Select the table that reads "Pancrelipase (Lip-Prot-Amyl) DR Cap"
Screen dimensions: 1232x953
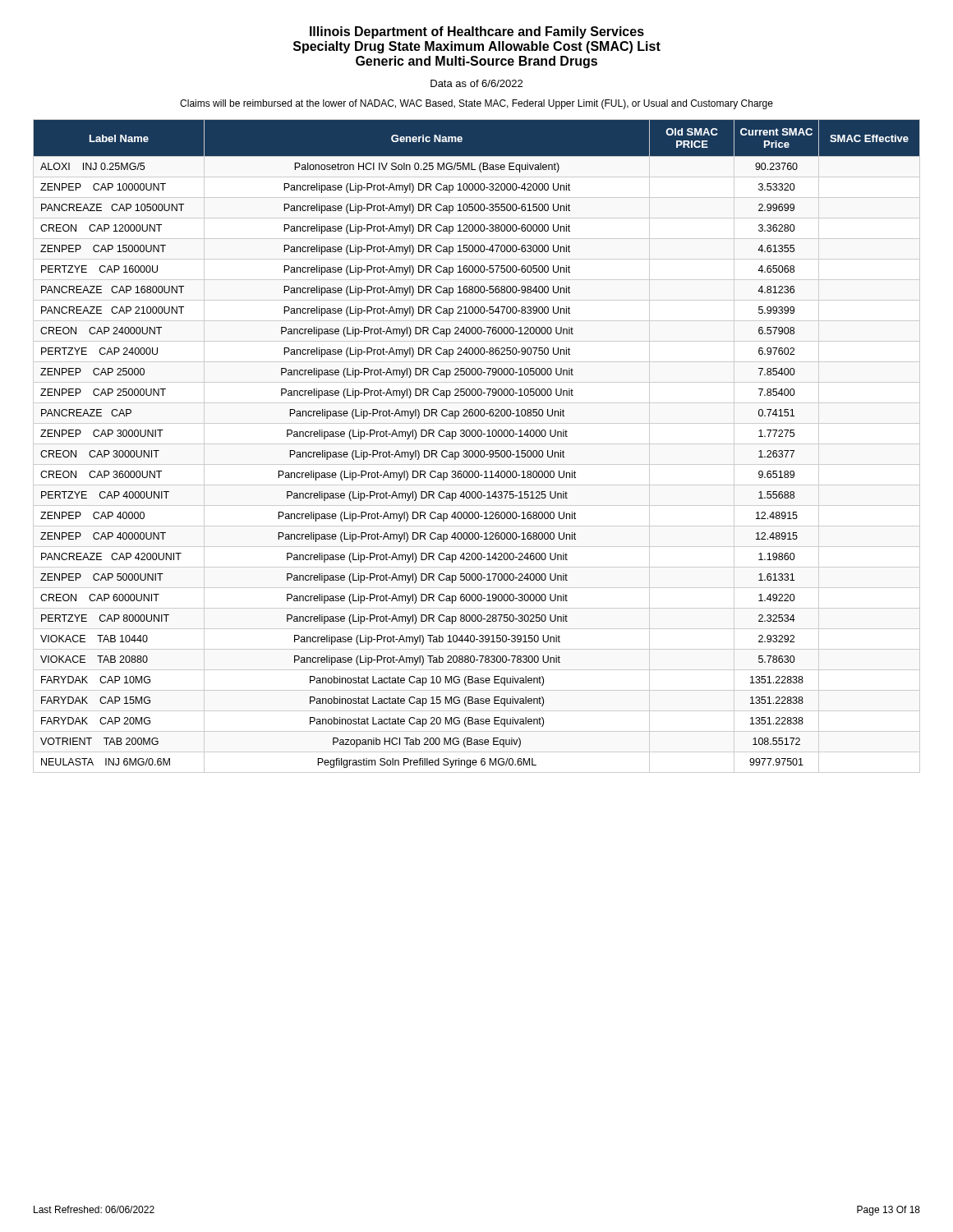point(476,446)
